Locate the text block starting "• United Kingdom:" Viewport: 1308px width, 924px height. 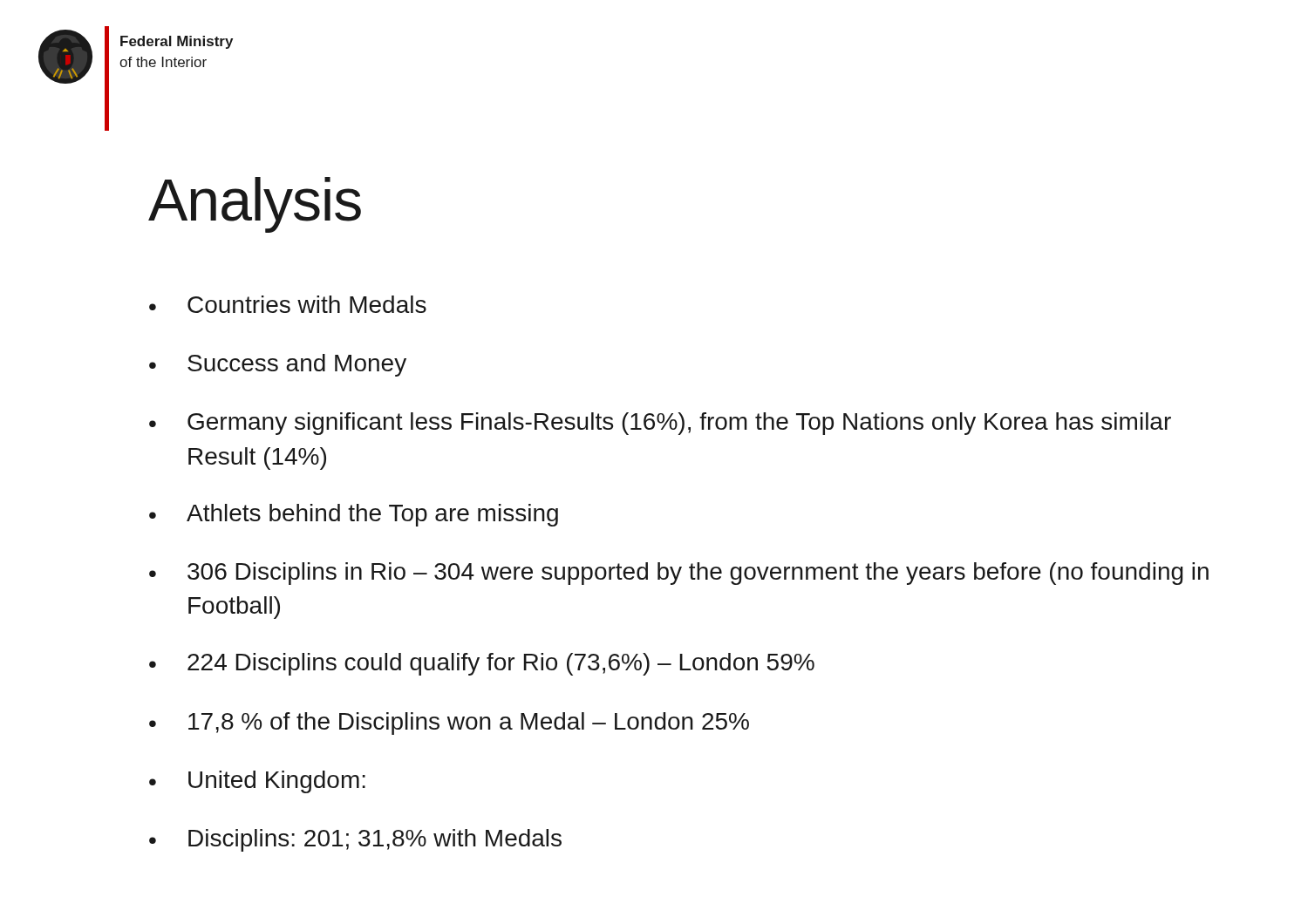pos(257,782)
